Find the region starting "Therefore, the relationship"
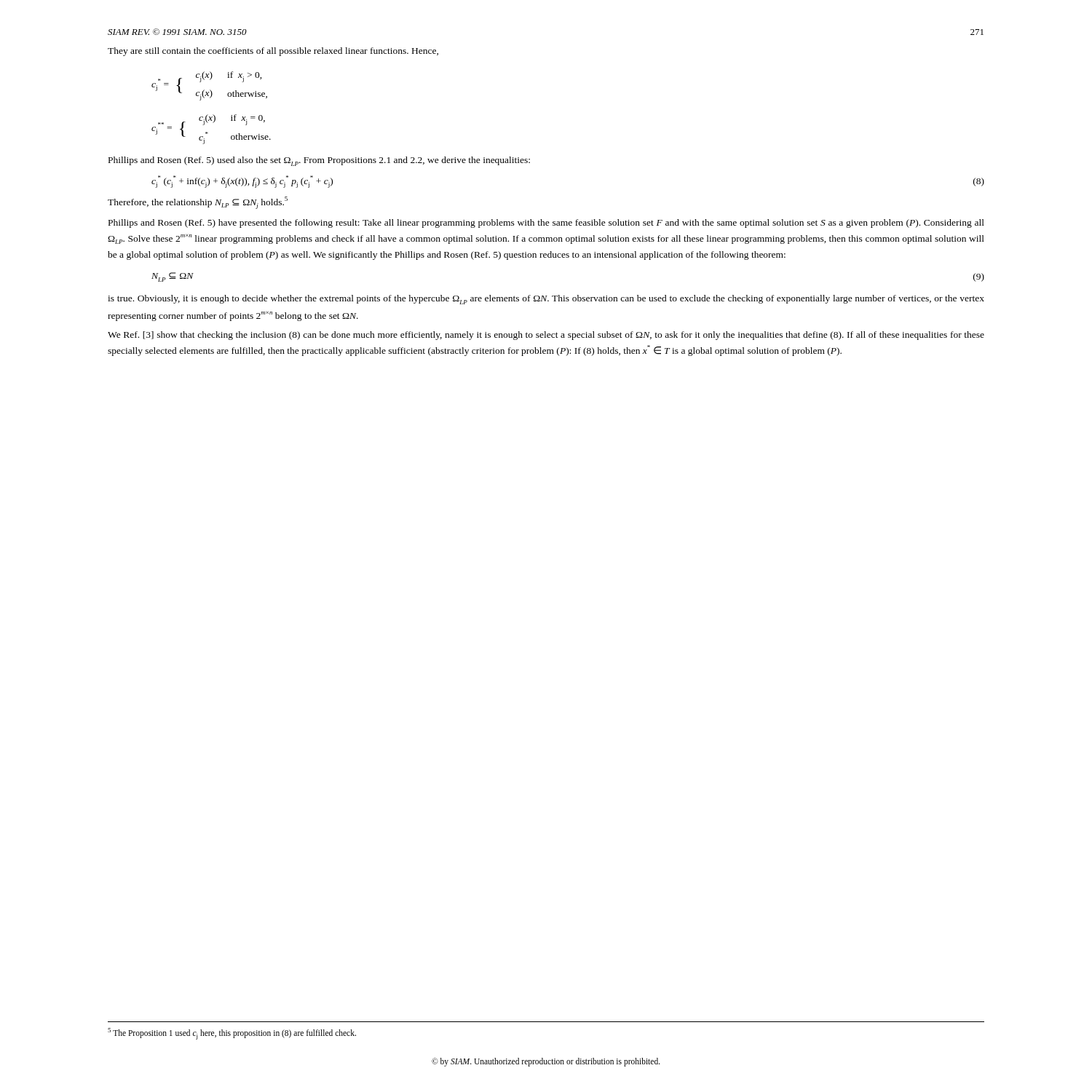Screen dimensions: 1092x1092 click(x=198, y=202)
